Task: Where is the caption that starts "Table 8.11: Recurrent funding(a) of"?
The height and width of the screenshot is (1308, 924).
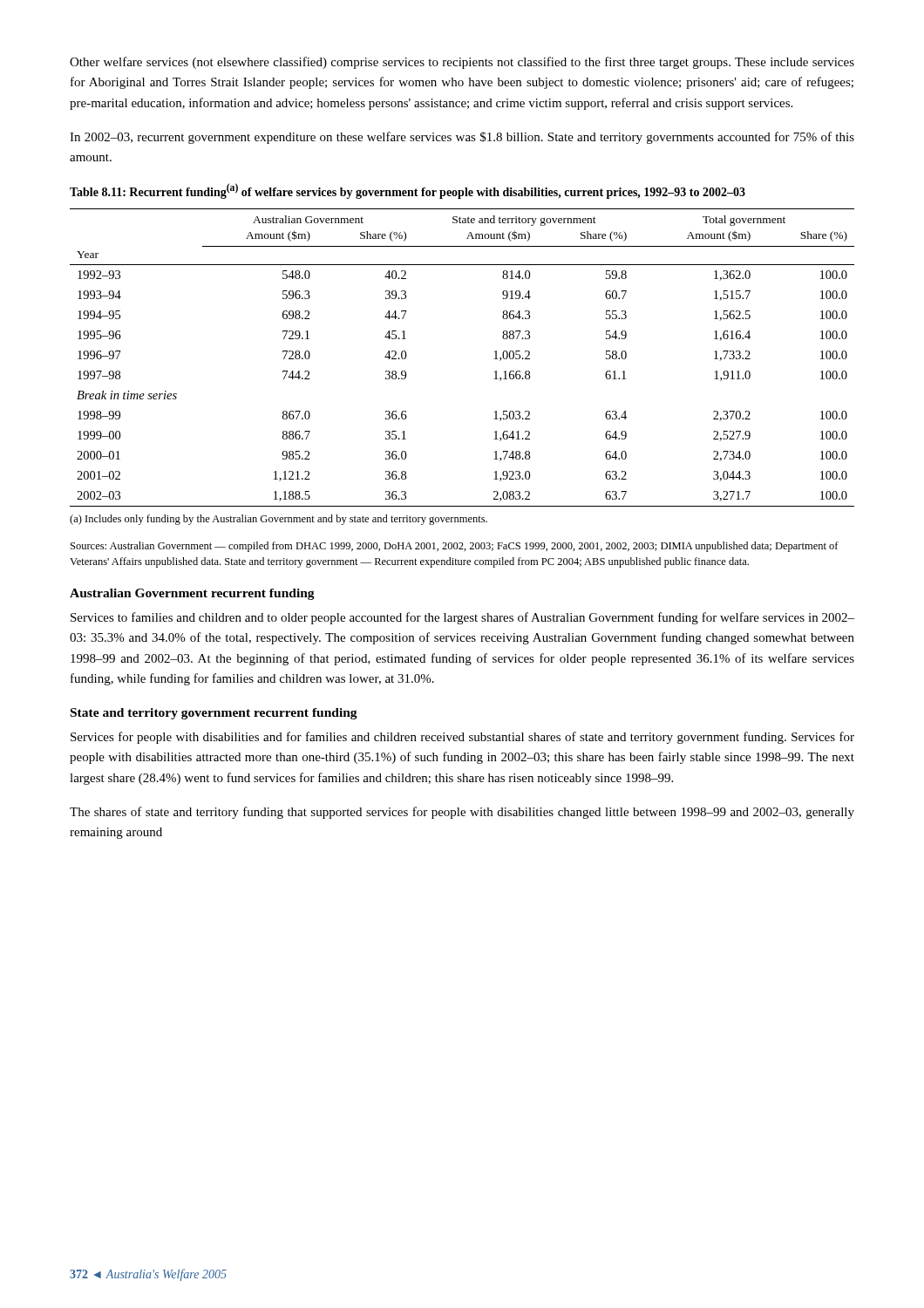Action: pyautogui.click(x=408, y=191)
